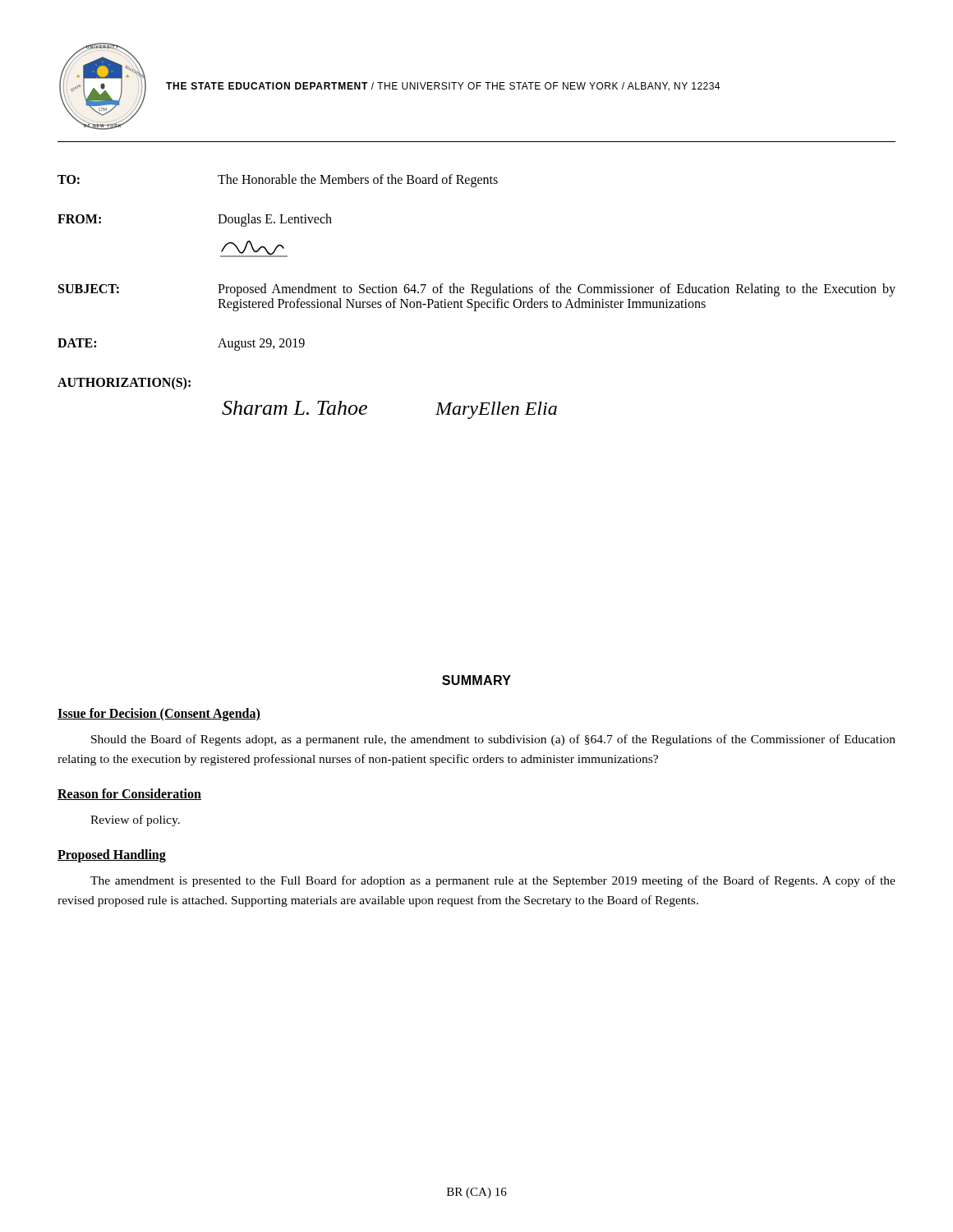
Task: Point to "FROM: Douglas E. Lentivech"
Action: 76,220
